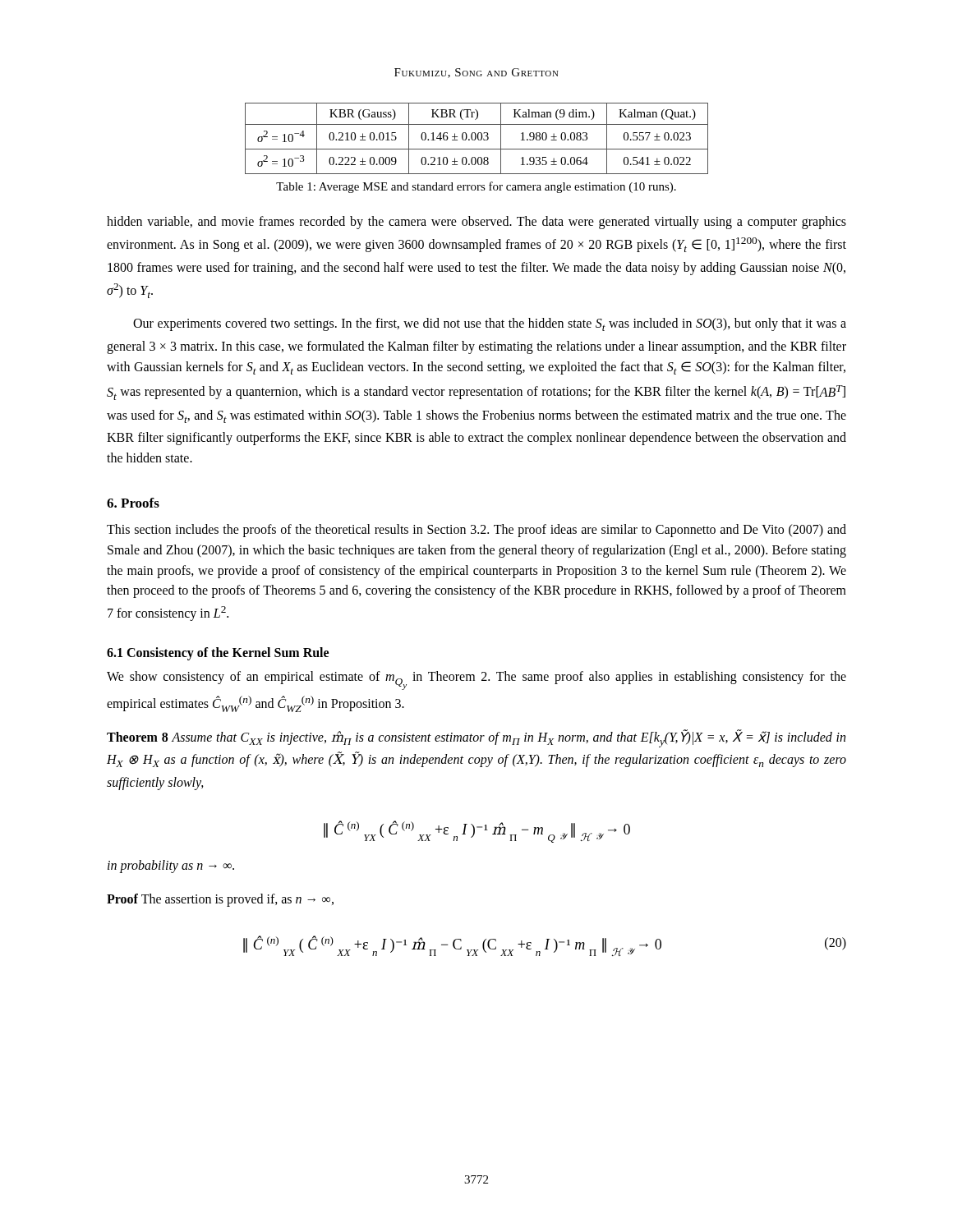
Task: Click on the region starting "Table 1: Average MSE and standard"
Action: pyautogui.click(x=476, y=186)
